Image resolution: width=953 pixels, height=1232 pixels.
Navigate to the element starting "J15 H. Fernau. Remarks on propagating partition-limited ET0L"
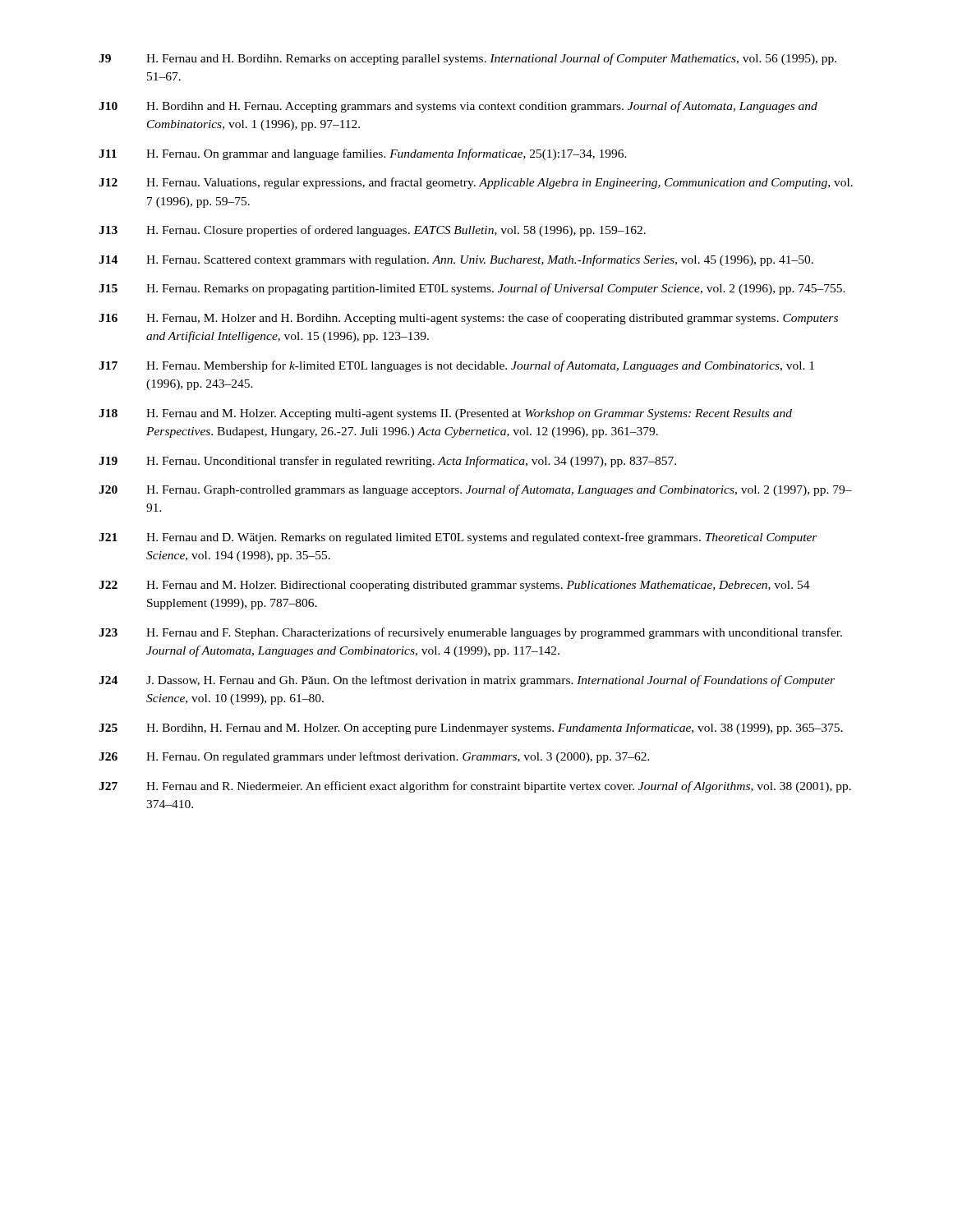[x=476, y=289]
